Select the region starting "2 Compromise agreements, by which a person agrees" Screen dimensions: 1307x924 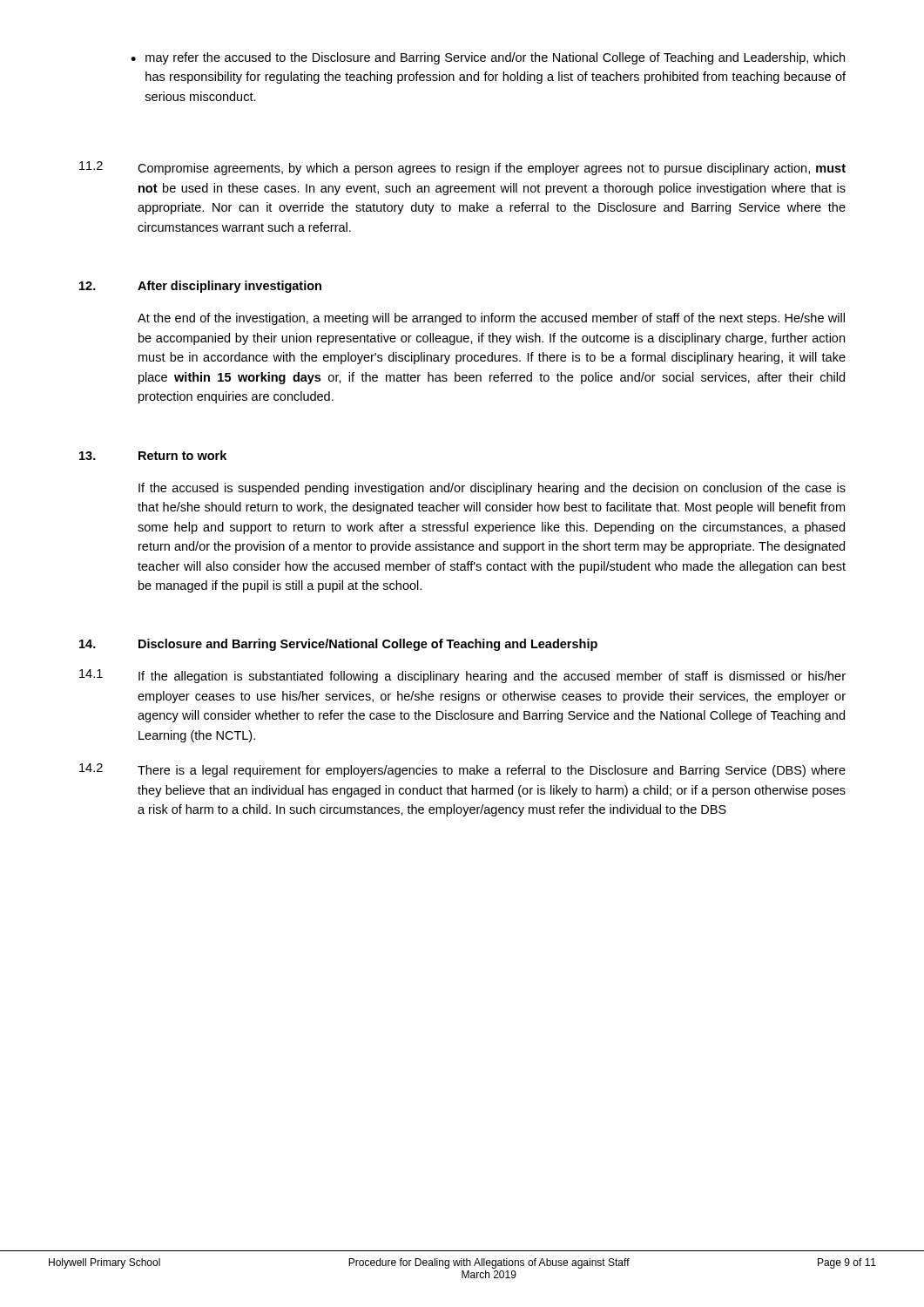pos(462,198)
